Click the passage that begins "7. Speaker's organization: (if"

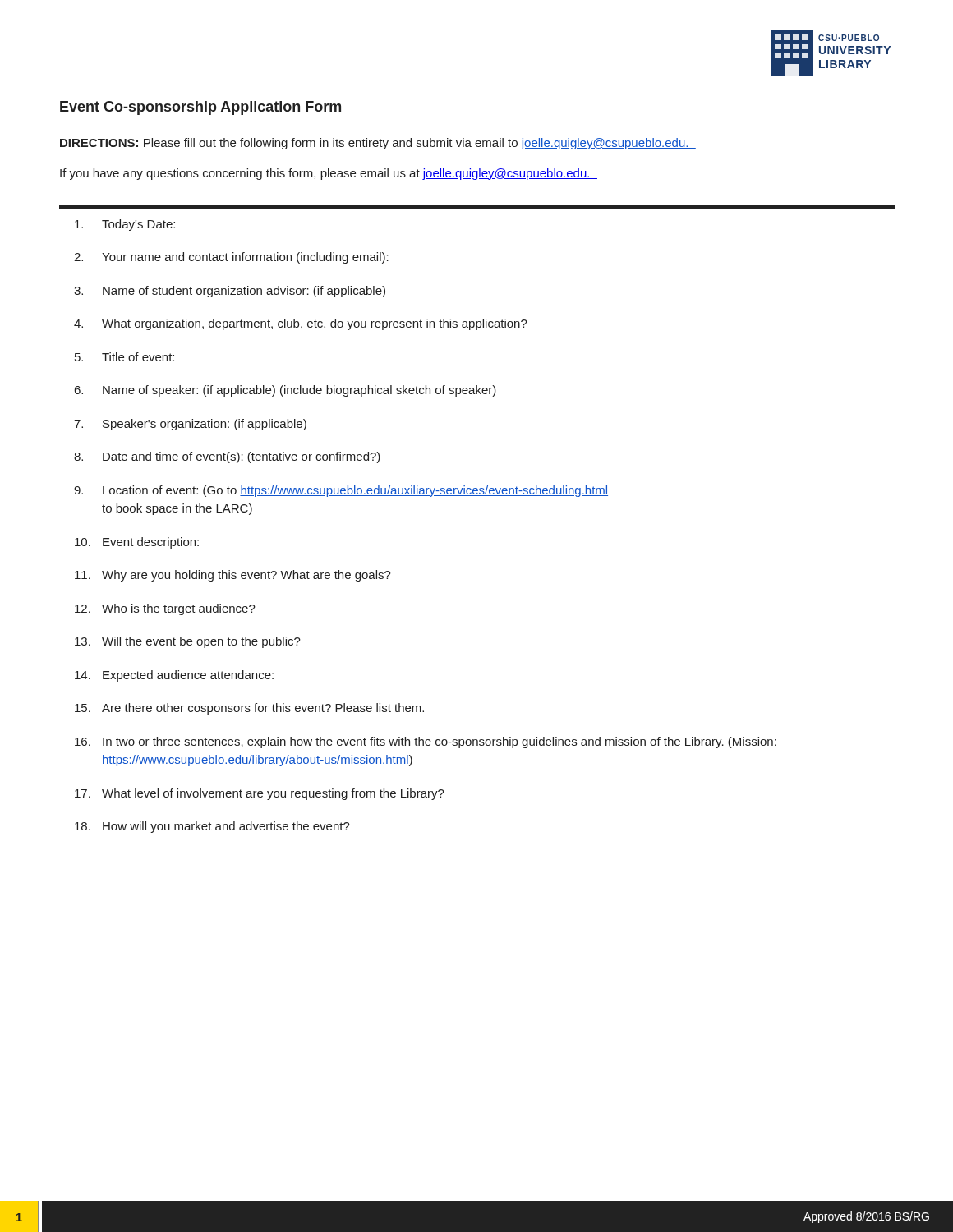point(190,425)
